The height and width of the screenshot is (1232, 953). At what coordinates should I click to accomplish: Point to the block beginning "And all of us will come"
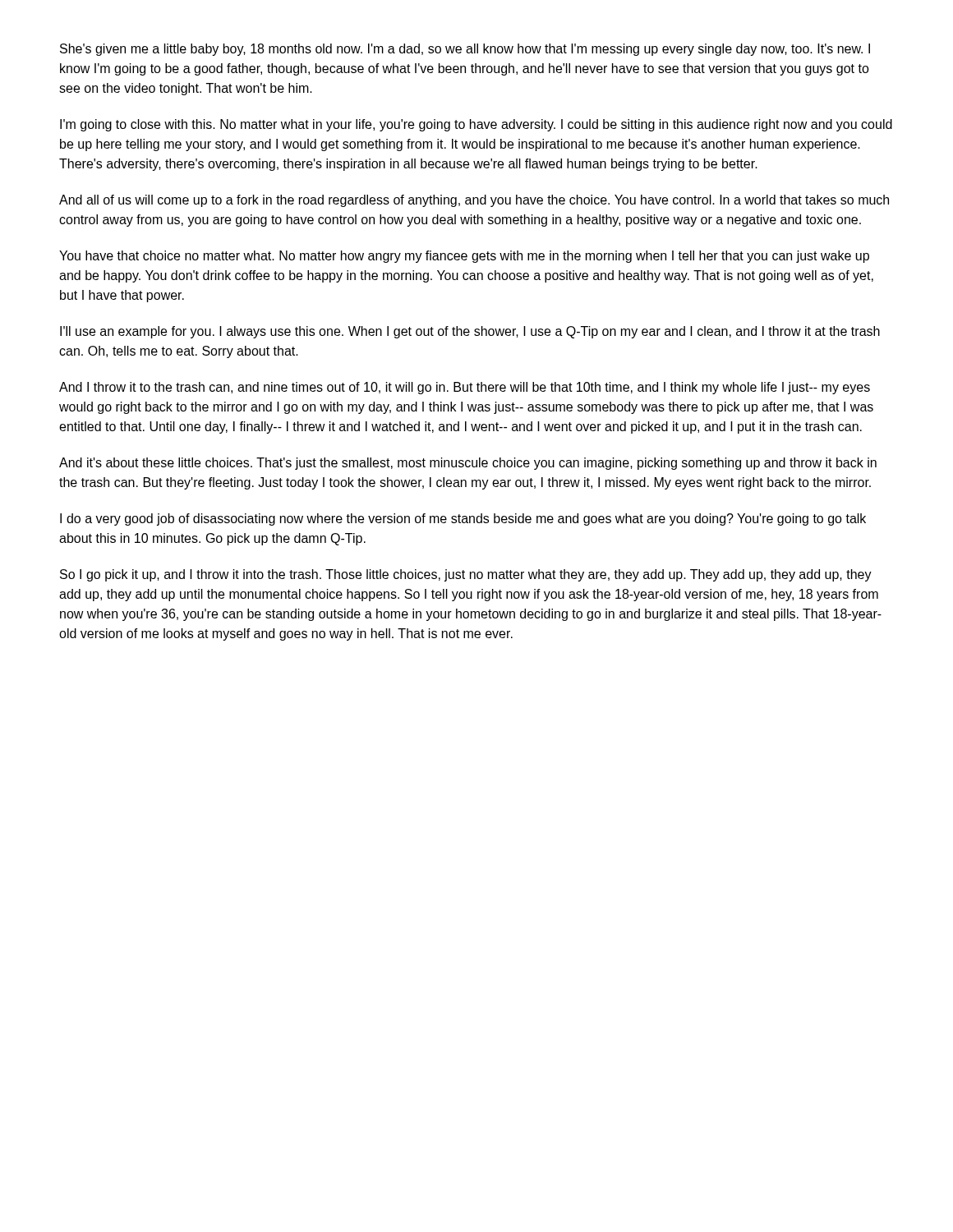tap(475, 210)
